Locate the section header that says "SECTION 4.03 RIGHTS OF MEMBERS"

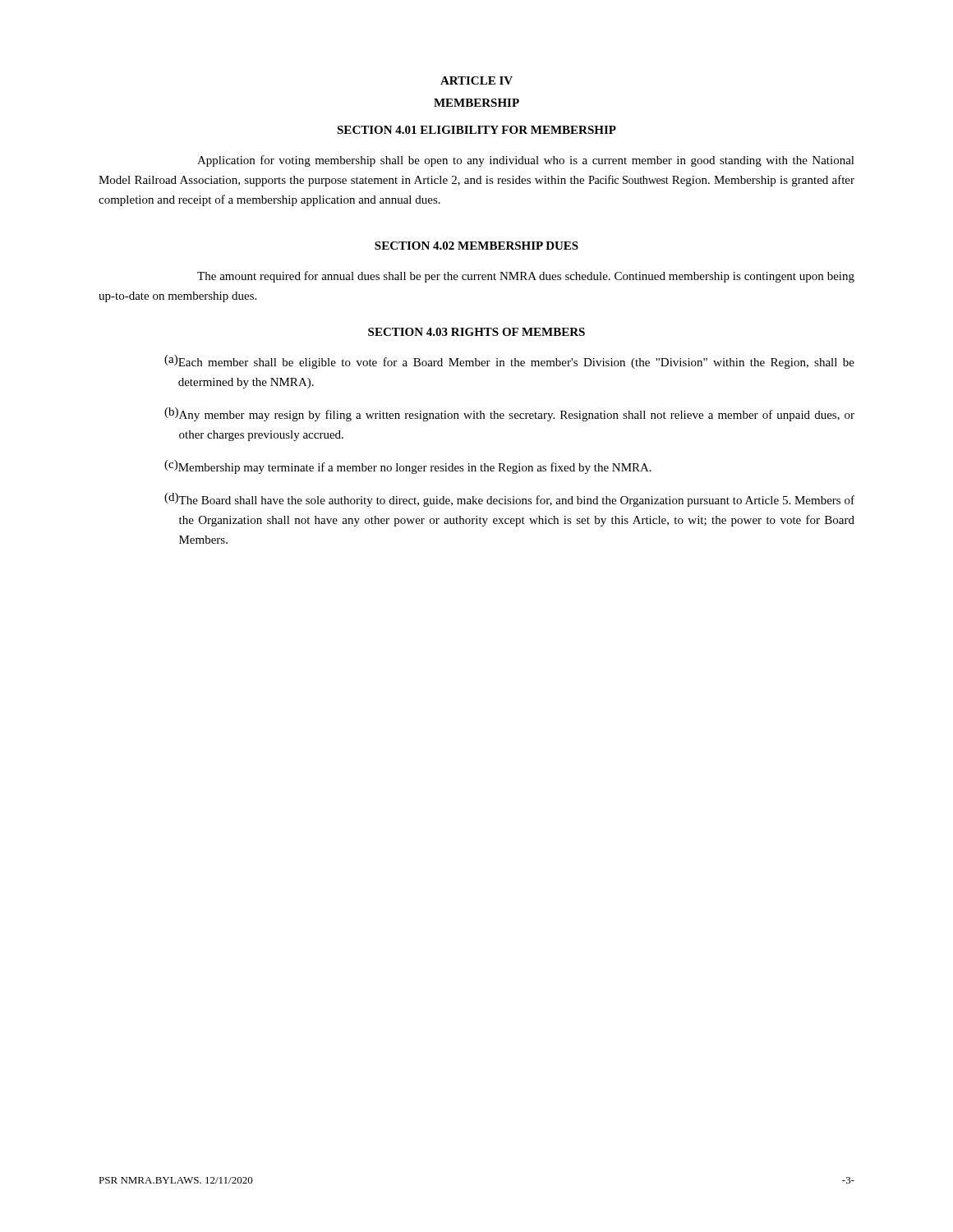[476, 332]
